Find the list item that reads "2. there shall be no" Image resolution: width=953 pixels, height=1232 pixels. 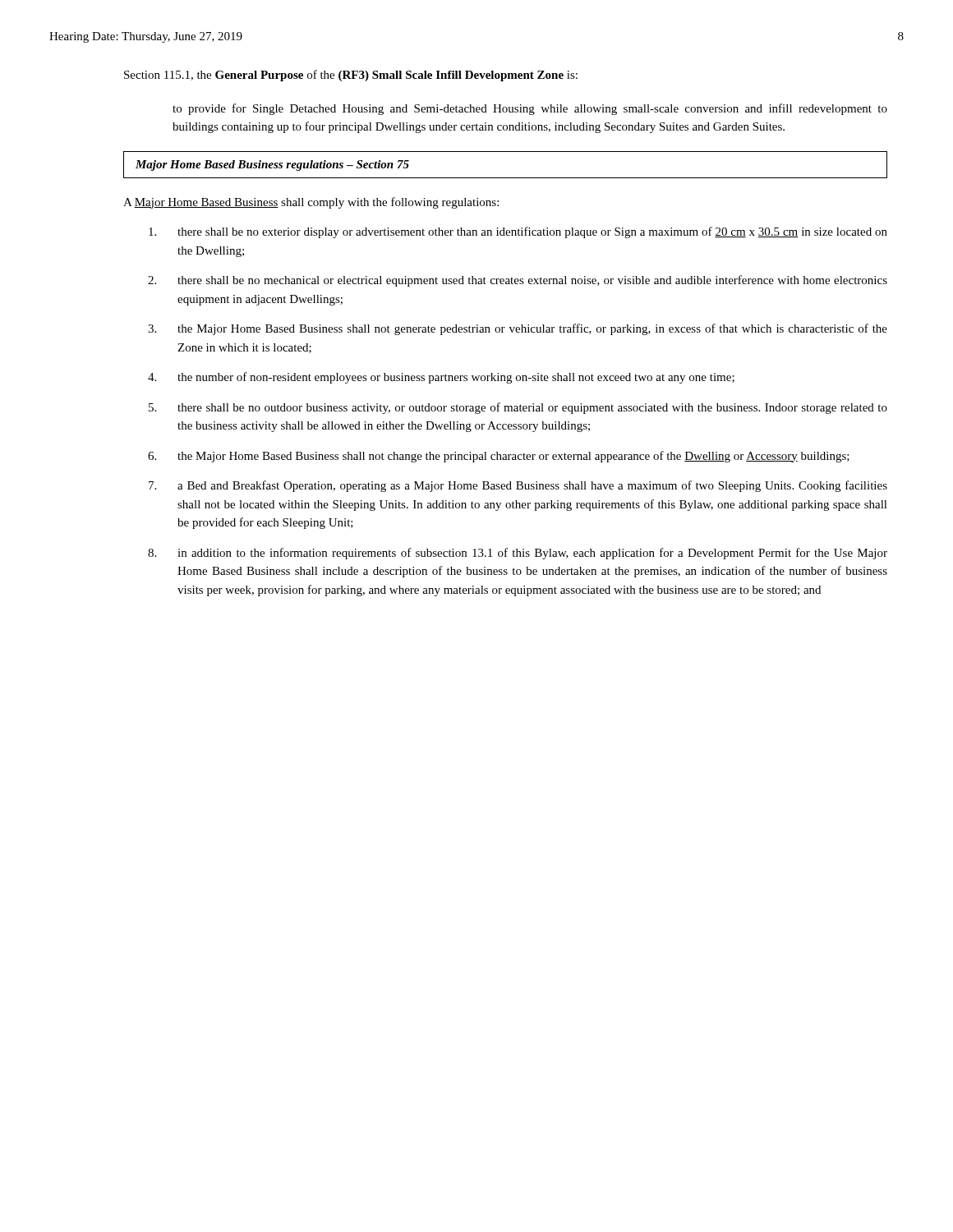pos(518,290)
